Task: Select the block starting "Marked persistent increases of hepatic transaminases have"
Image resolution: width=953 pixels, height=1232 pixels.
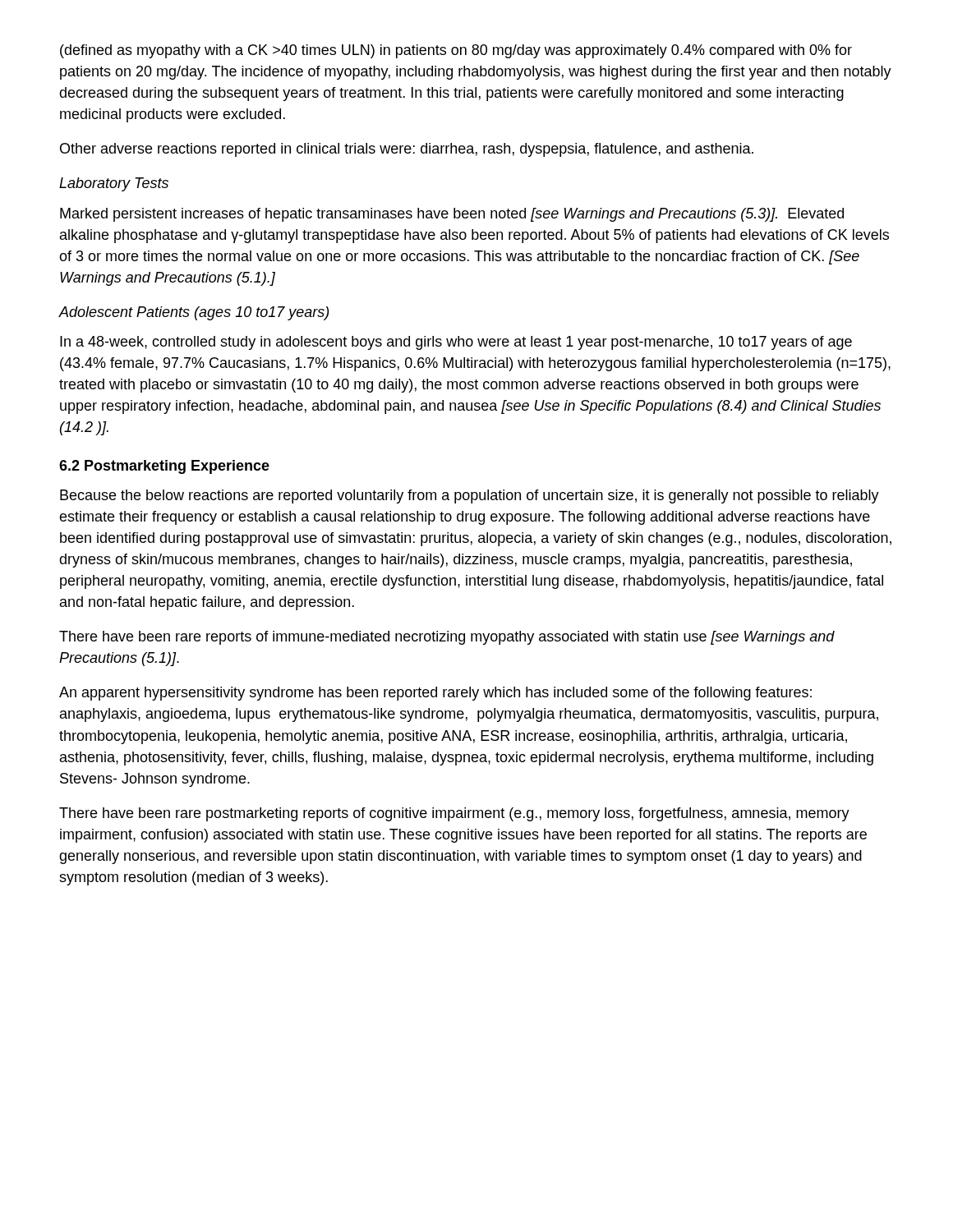Action: pos(474,245)
